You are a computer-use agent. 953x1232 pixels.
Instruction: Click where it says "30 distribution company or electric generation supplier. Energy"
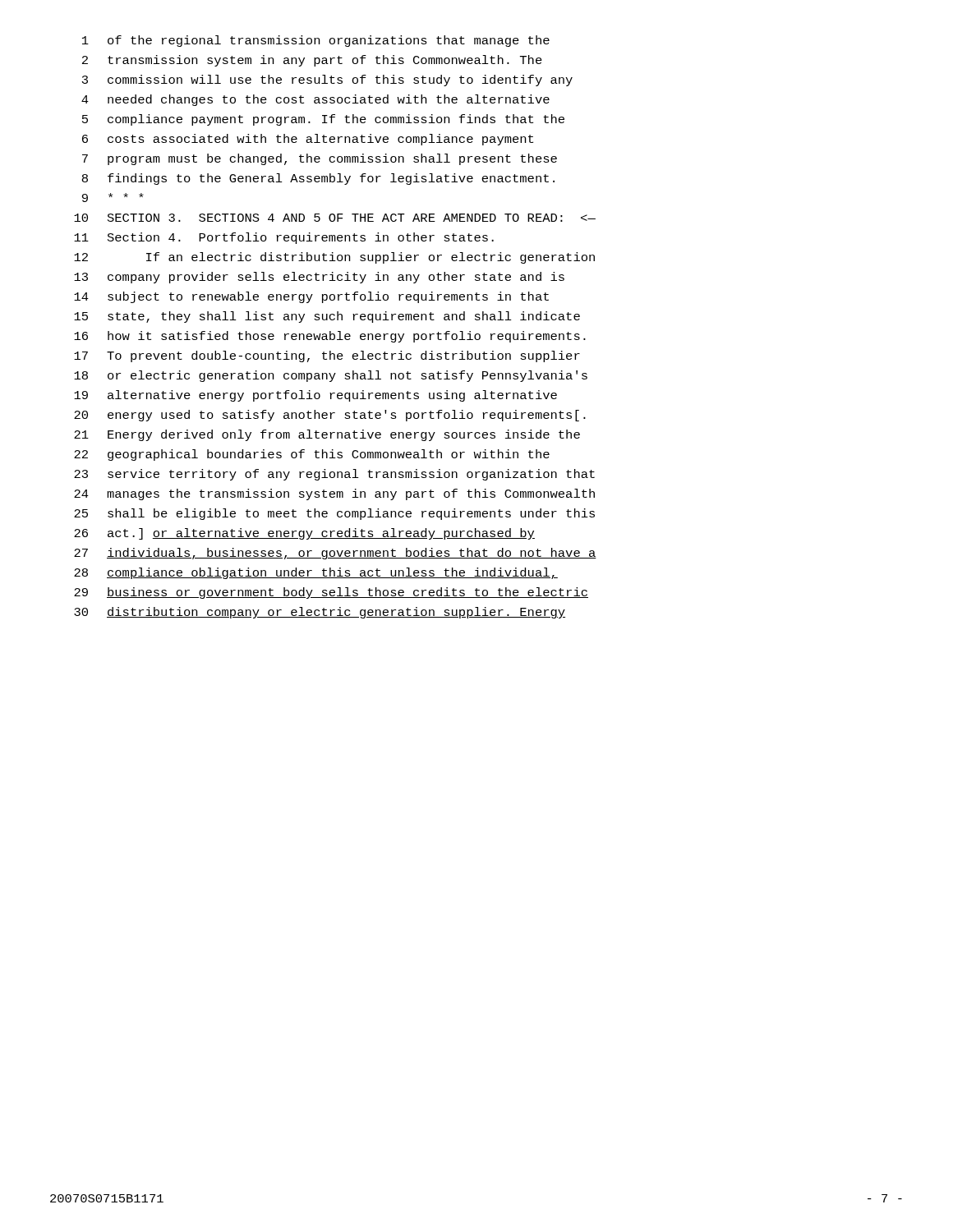[307, 613]
